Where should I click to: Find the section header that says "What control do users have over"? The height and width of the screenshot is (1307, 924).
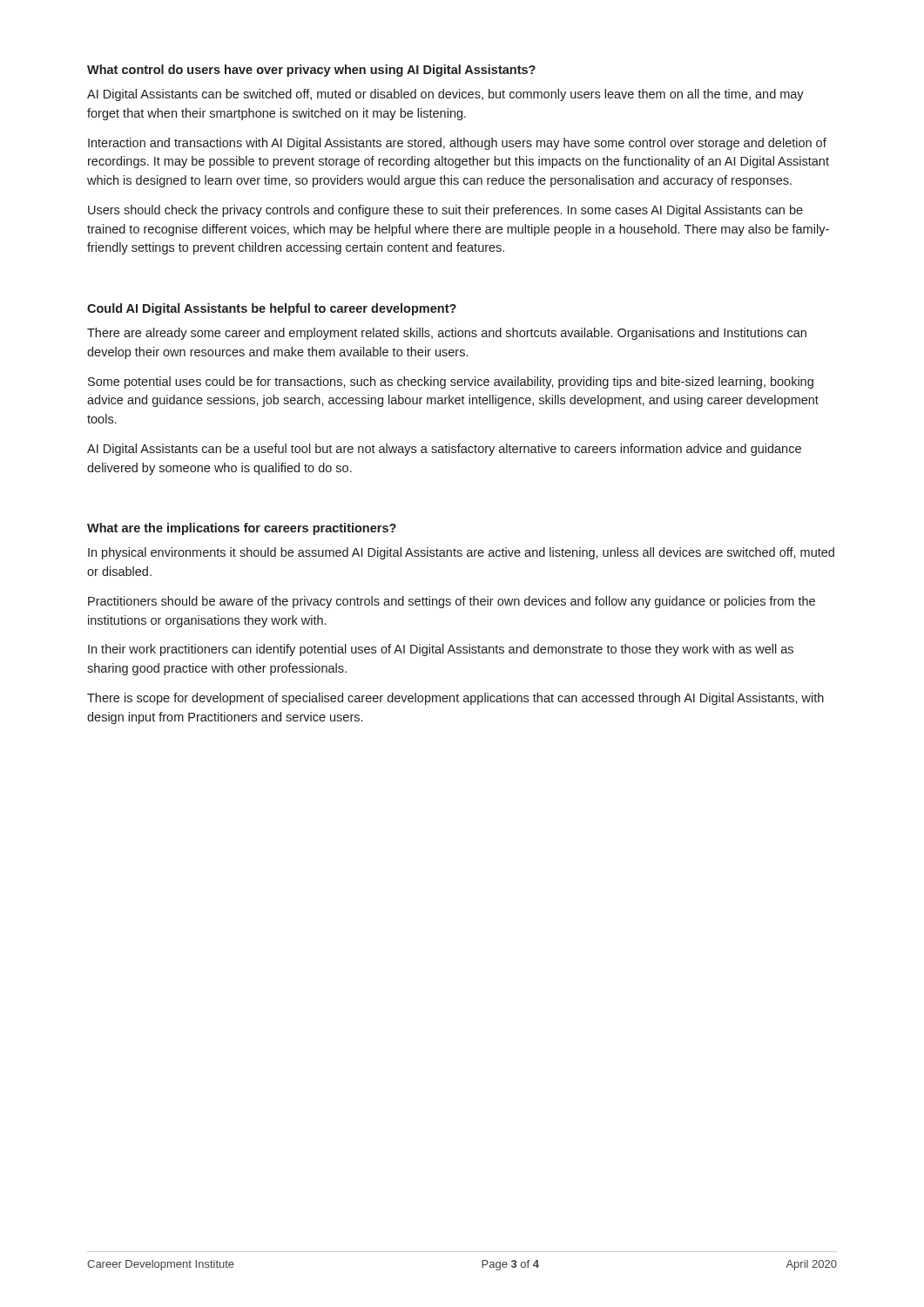(312, 70)
